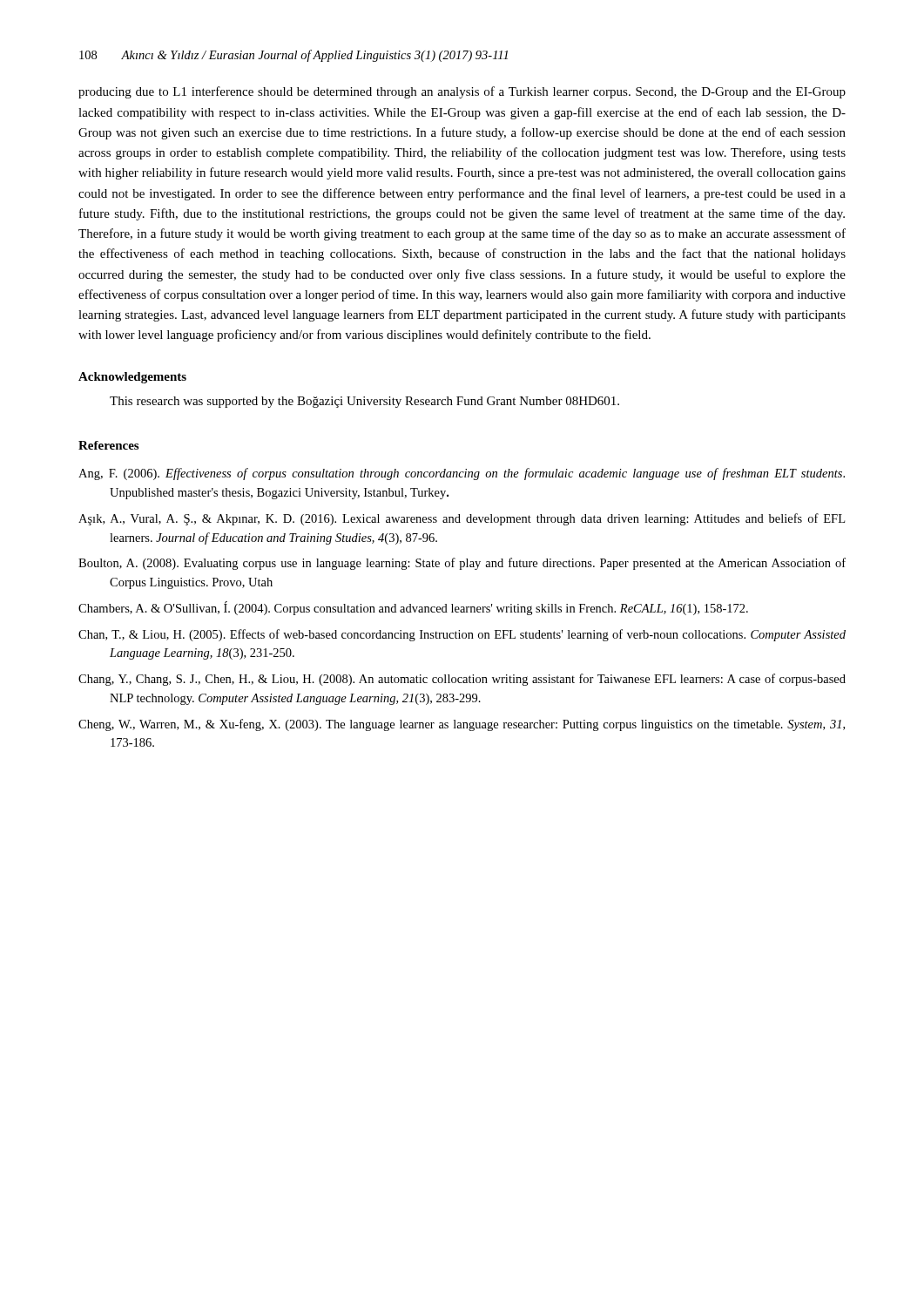The height and width of the screenshot is (1307, 924).
Task: Locate the list item that says "Ang, F. (2006). Effectiveness"
Action: pos(462,483)
